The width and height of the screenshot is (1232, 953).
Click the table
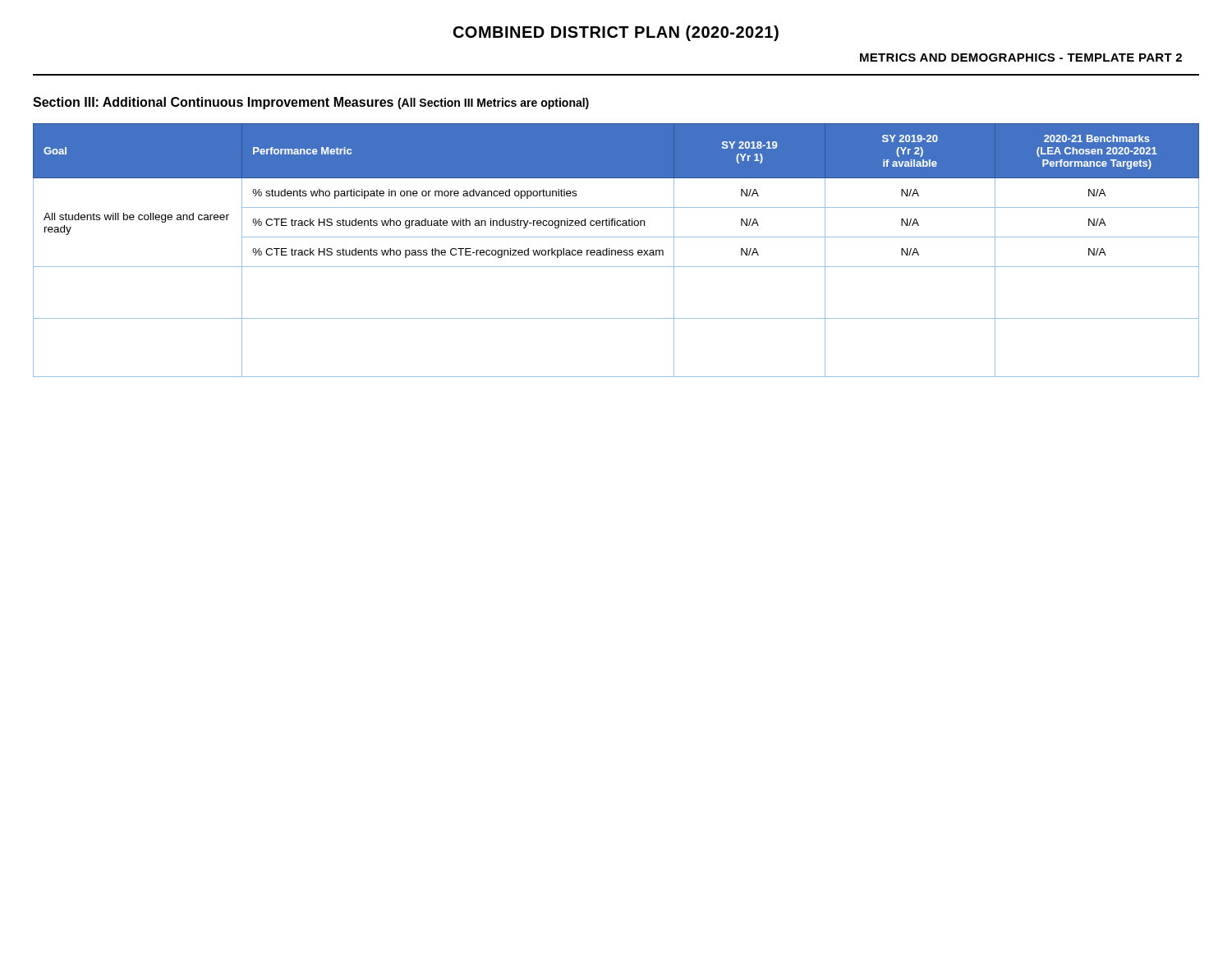pos(616,250)
